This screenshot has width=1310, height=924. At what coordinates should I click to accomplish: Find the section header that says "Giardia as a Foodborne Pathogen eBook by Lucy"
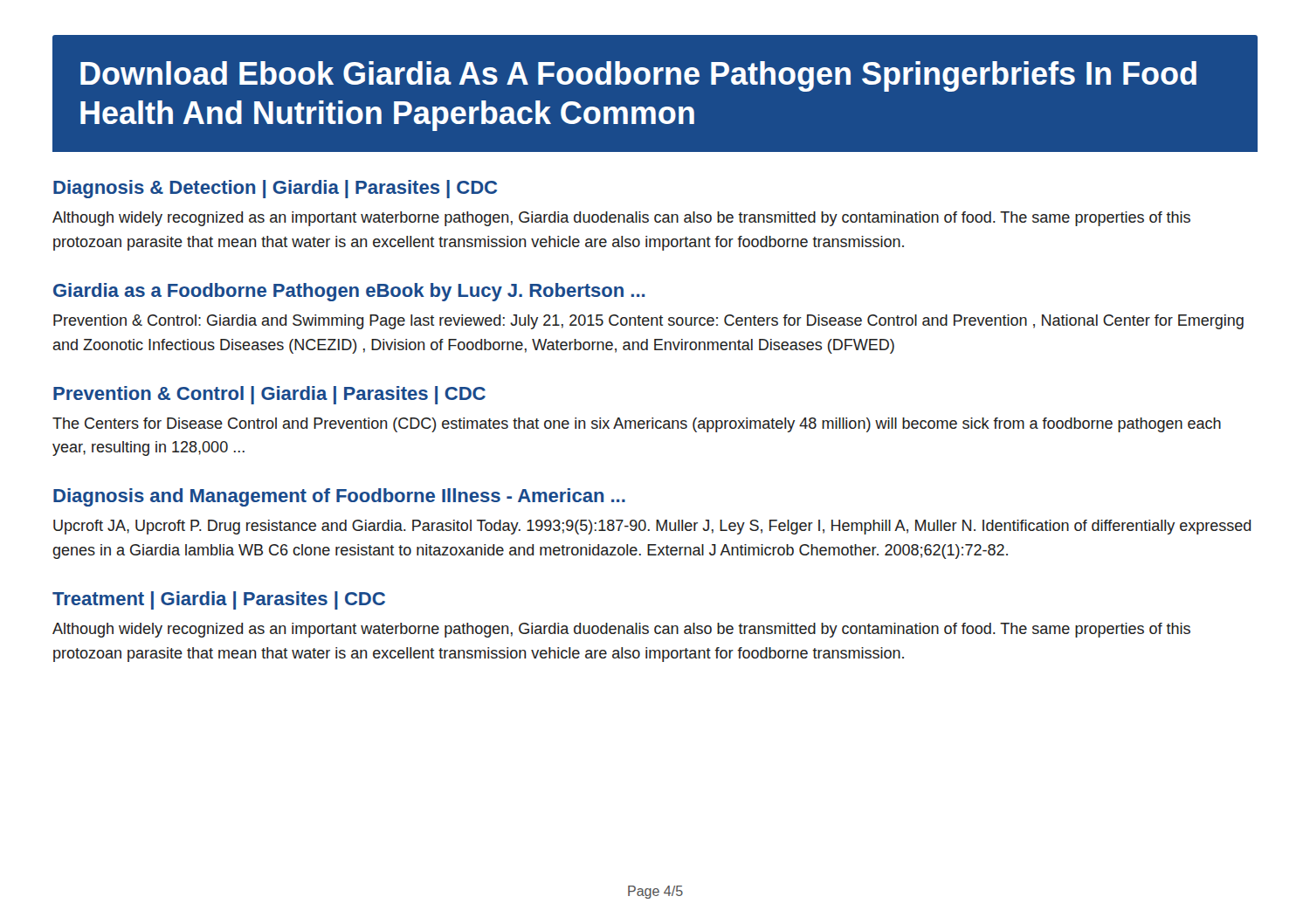[349, 290]
